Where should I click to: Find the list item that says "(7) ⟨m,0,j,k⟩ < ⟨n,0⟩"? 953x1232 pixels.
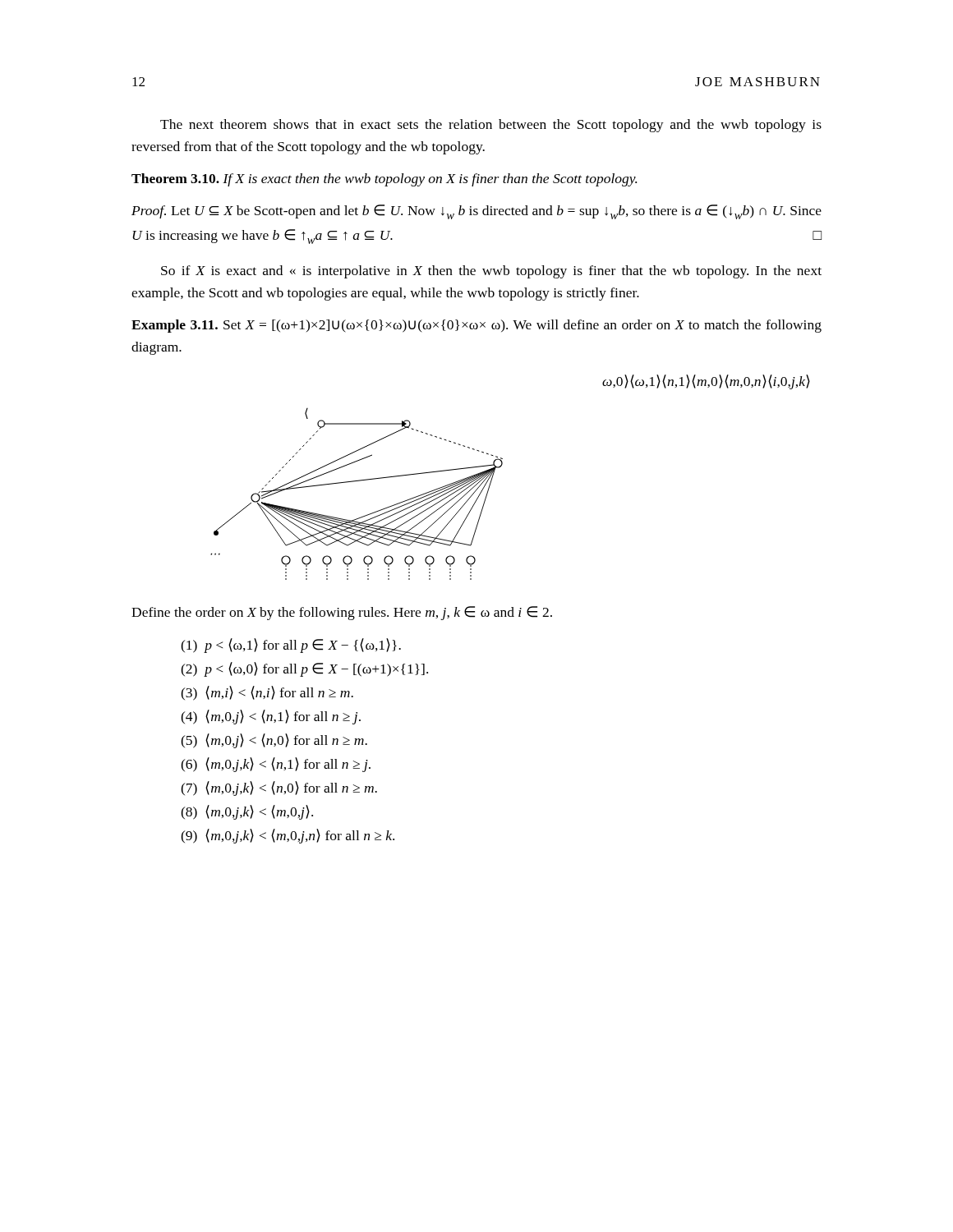tap(279, 788)
